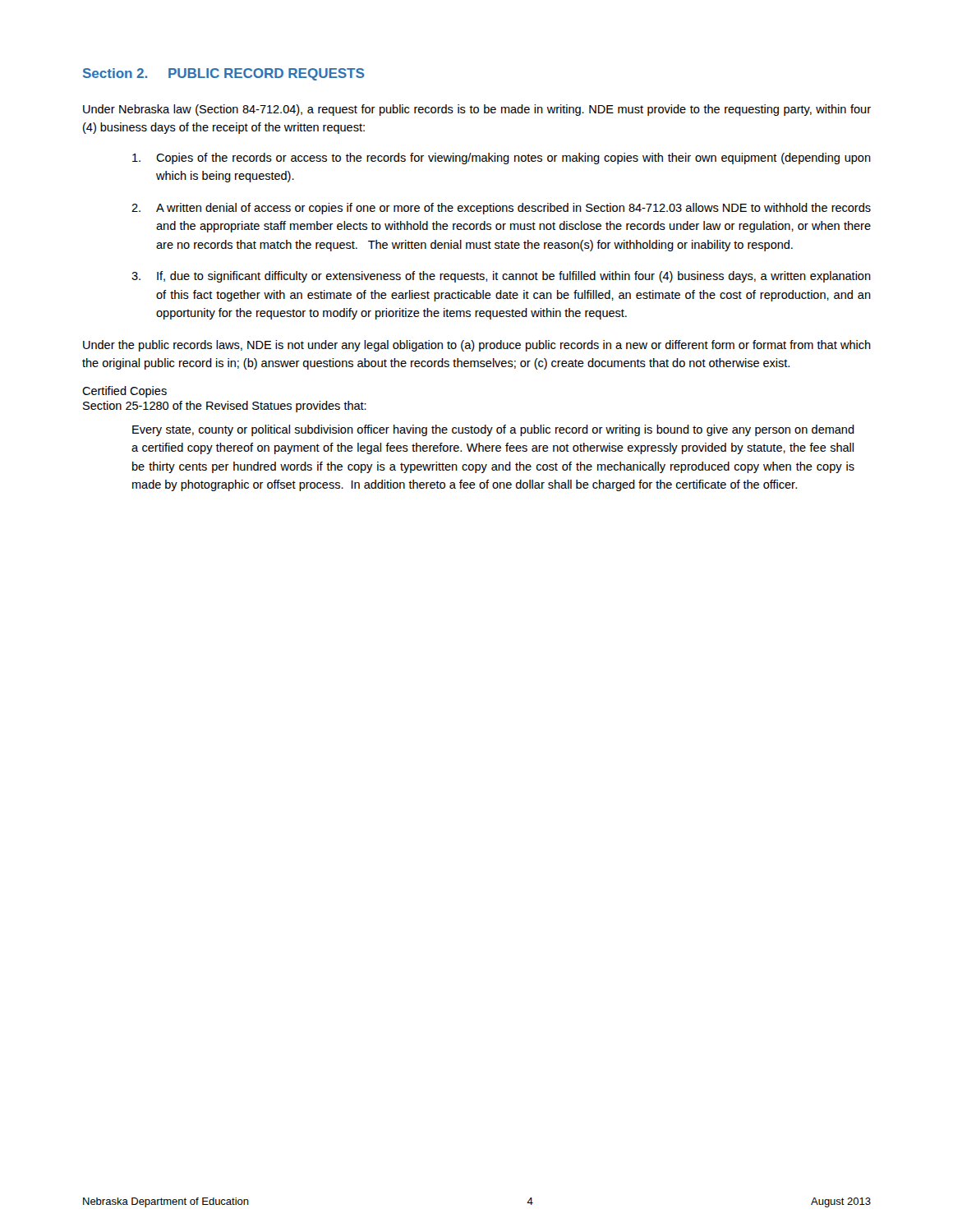Viewport: 953px width, 1232px height.
Task: Point to the block beginning "3. If, due to significant difficulty or extensiveness"
Action: (x=501, y=295)
